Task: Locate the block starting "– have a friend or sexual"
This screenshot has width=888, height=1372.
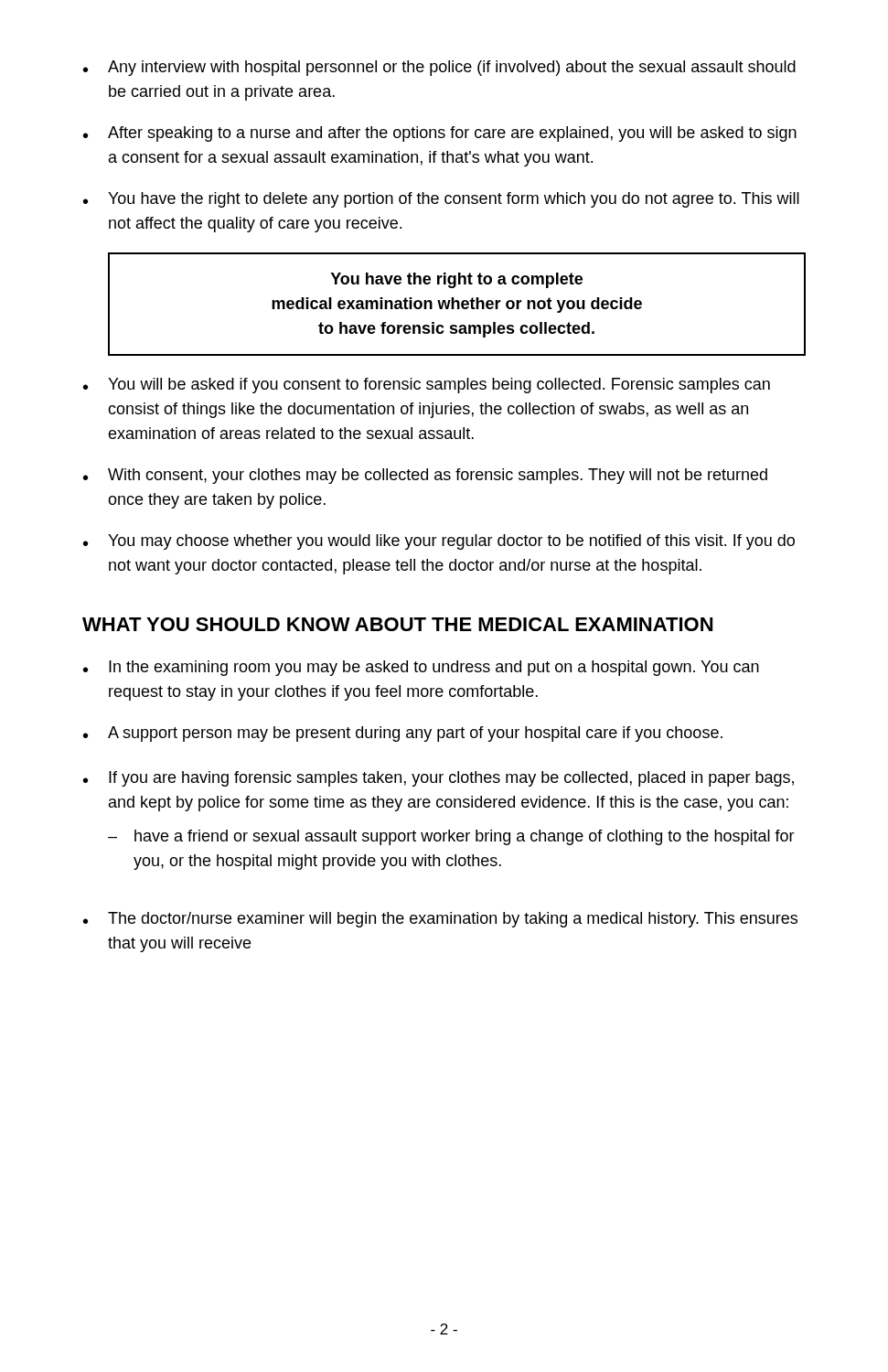Action: pos(457,849)
